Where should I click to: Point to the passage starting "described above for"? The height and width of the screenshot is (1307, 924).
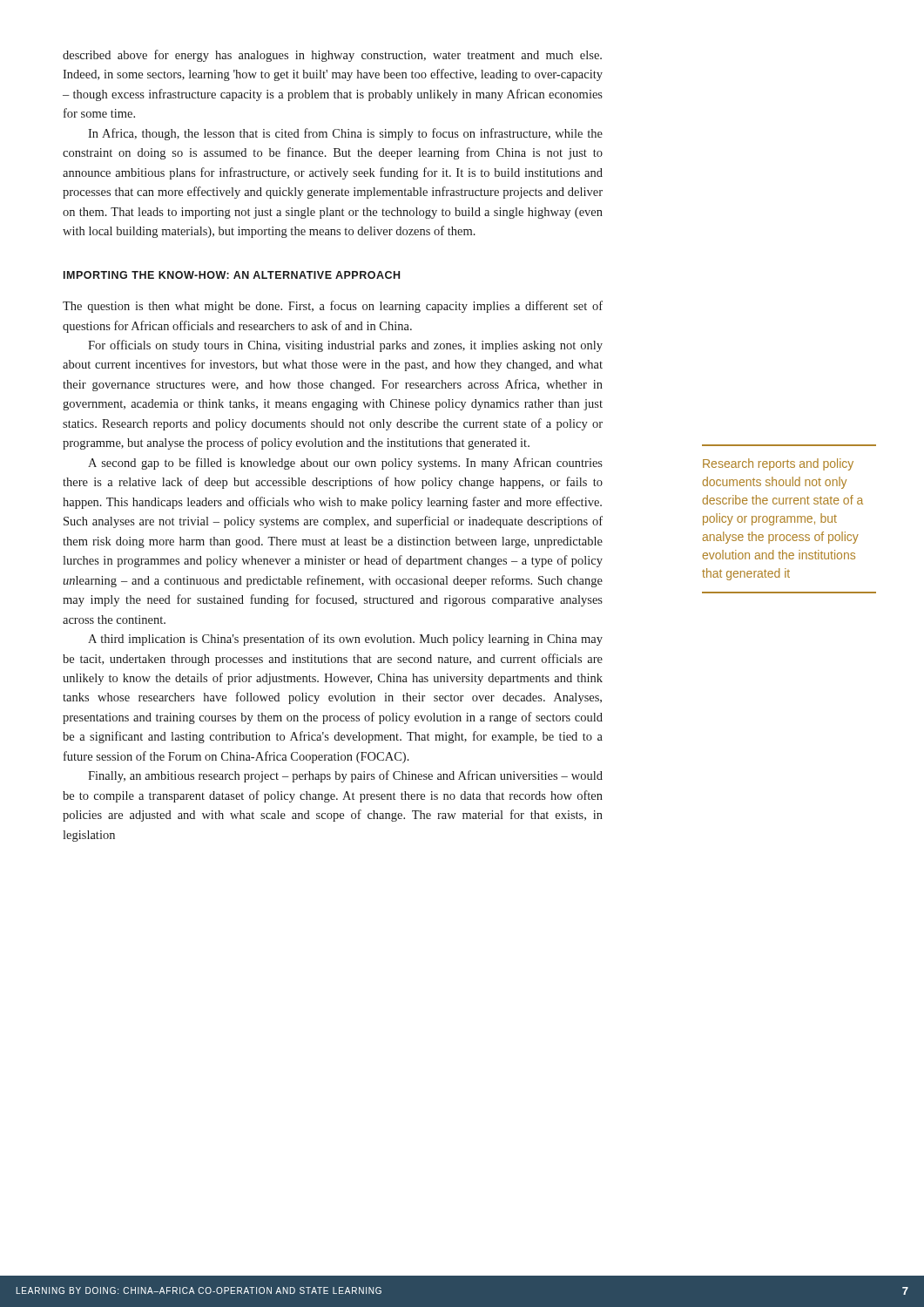(333, 143)
